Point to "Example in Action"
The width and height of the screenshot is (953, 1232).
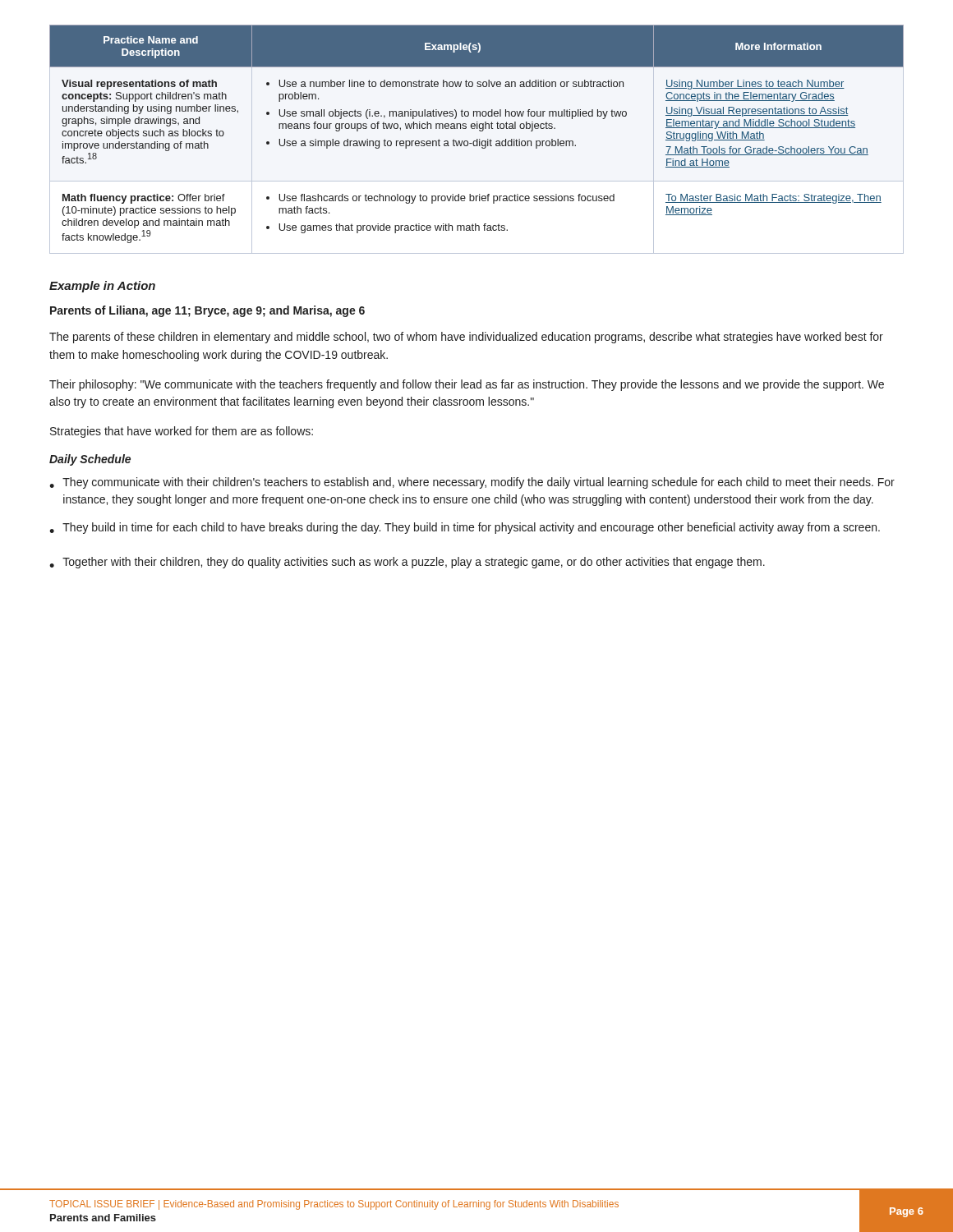click(x=102, y=286)
